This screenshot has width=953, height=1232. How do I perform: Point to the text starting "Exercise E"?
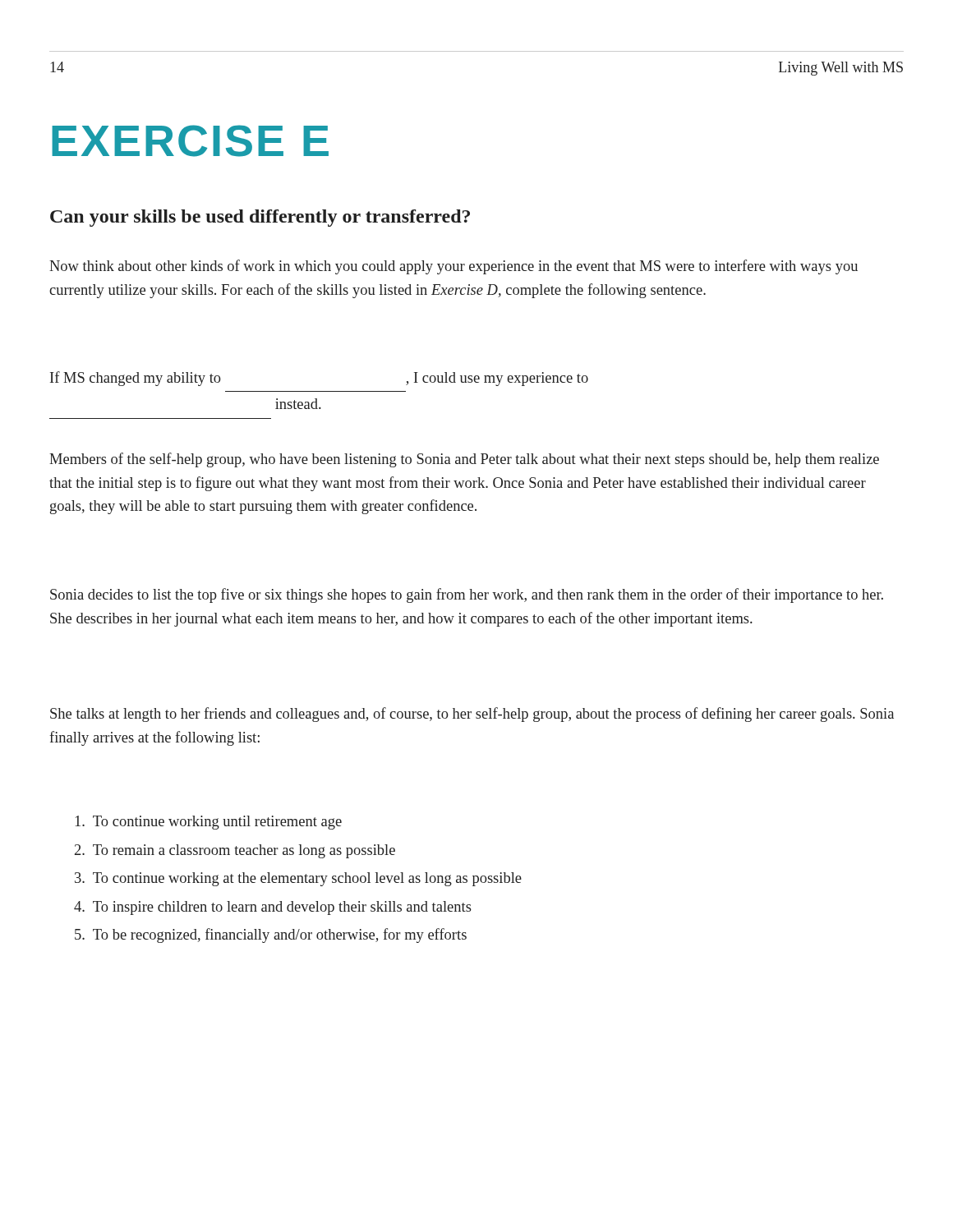pos(191,140)
